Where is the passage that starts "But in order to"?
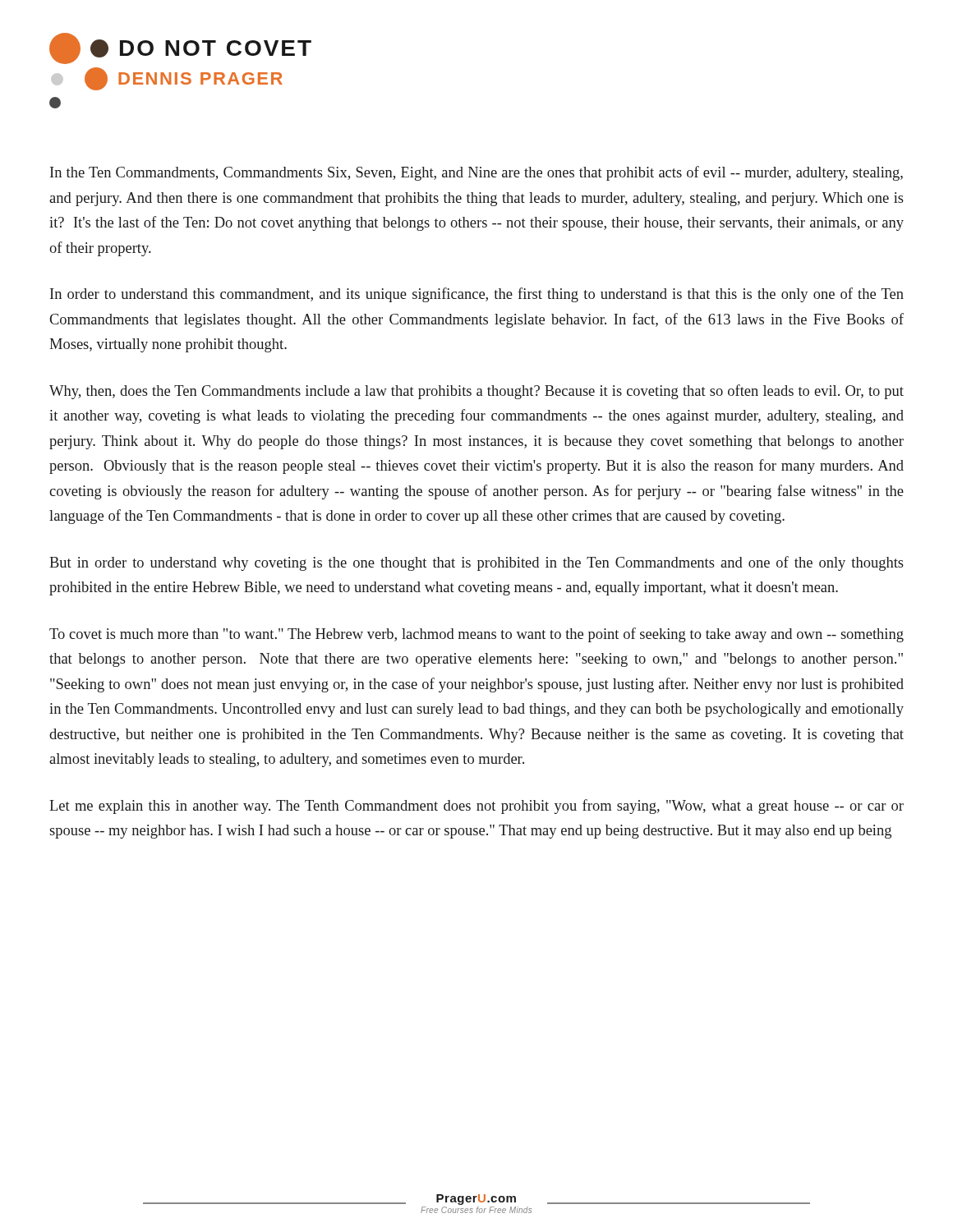 (x=476, y=575)
